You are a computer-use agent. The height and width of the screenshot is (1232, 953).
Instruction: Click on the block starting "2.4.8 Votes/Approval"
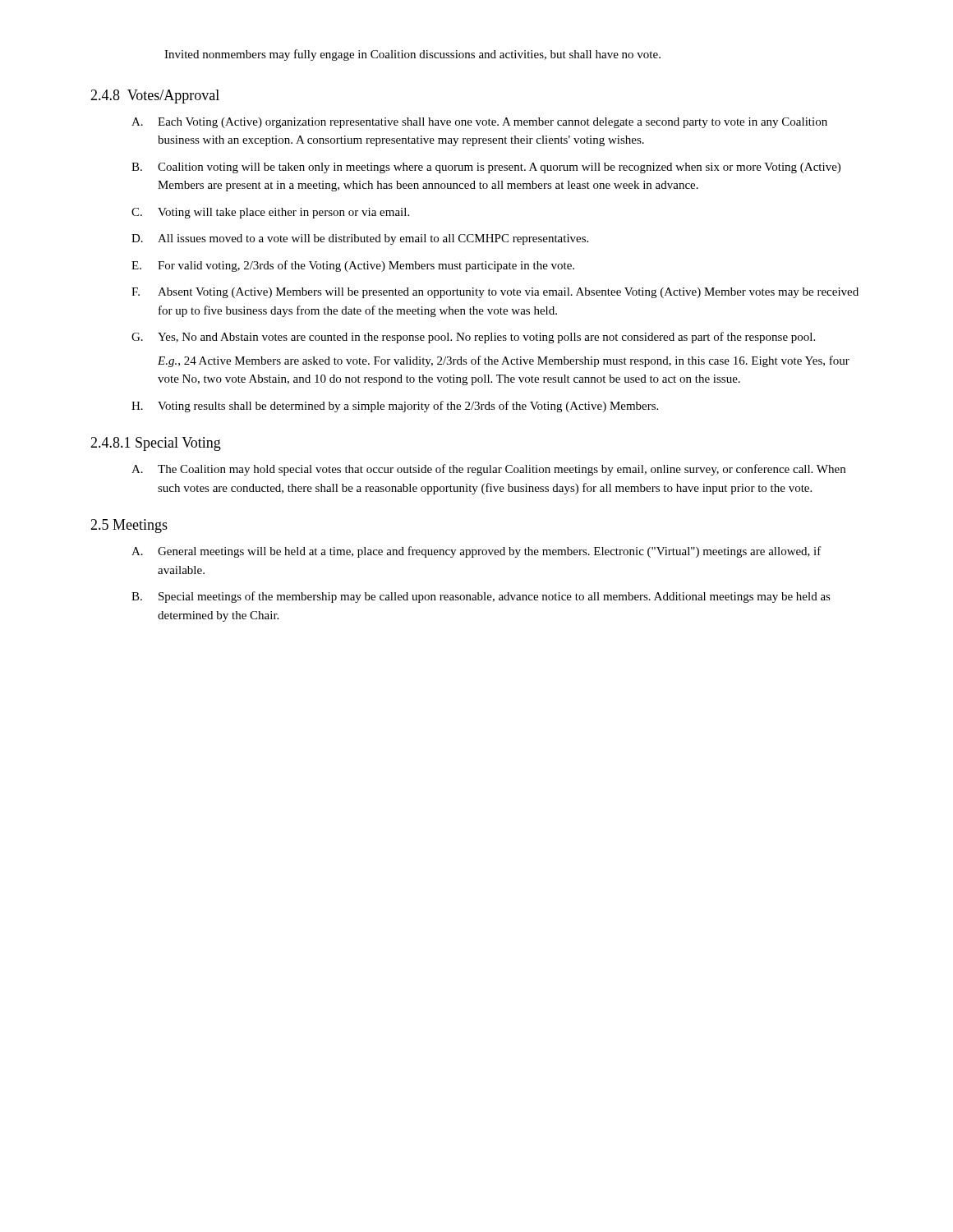pyautogui.click(x=155, y=95)
